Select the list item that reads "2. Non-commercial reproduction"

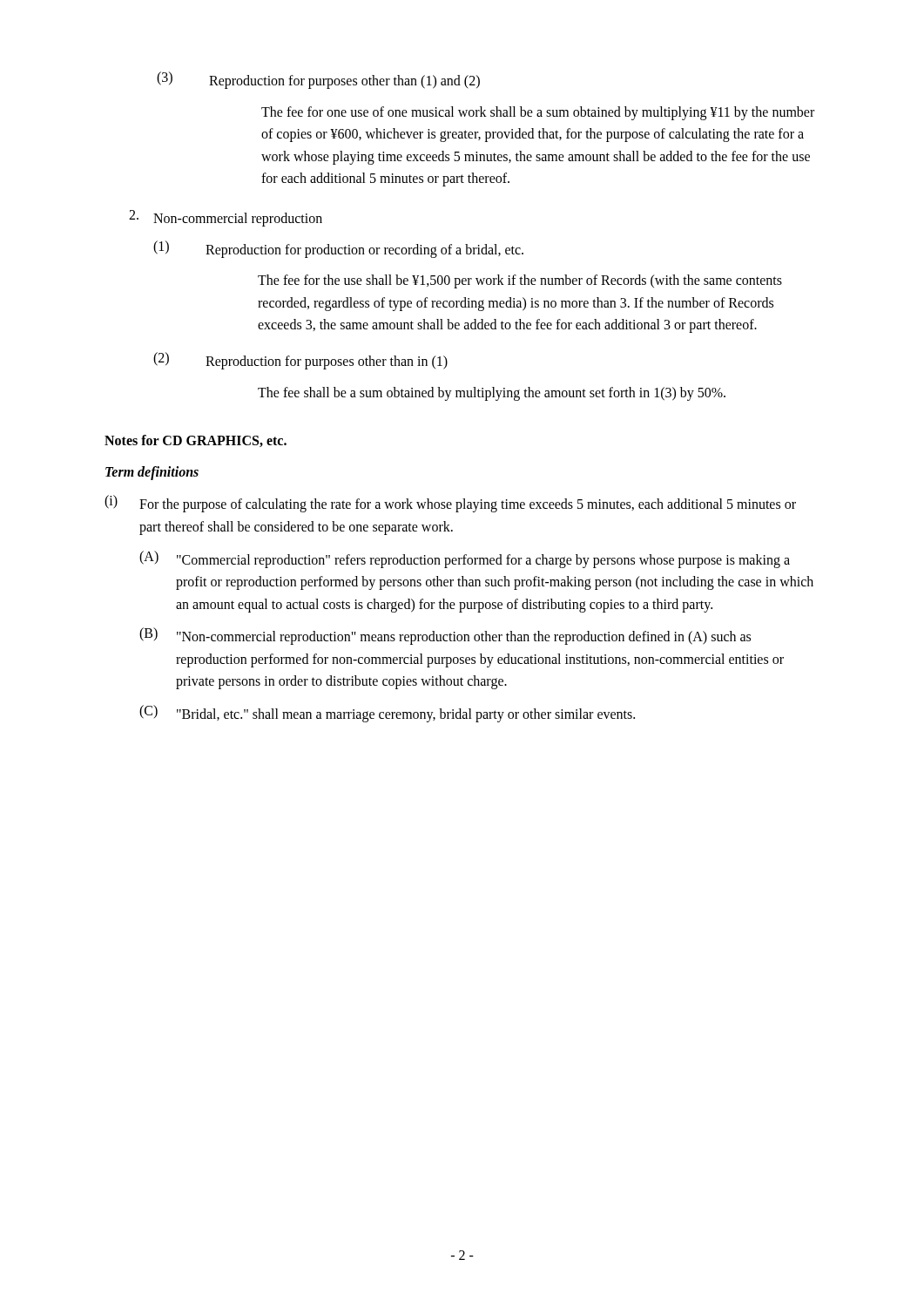[226, 218]
